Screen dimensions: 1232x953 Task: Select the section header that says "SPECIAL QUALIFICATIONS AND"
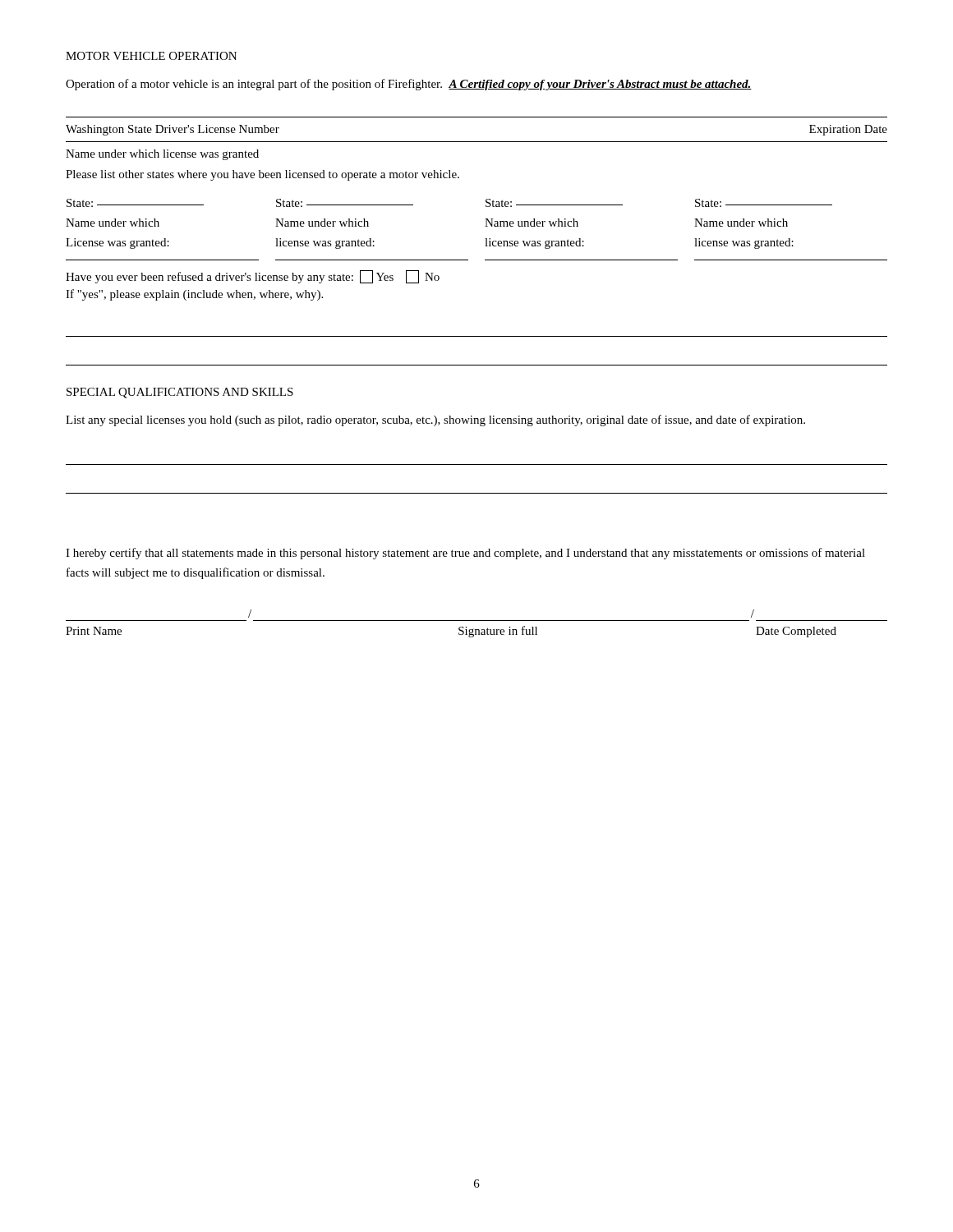180,392
